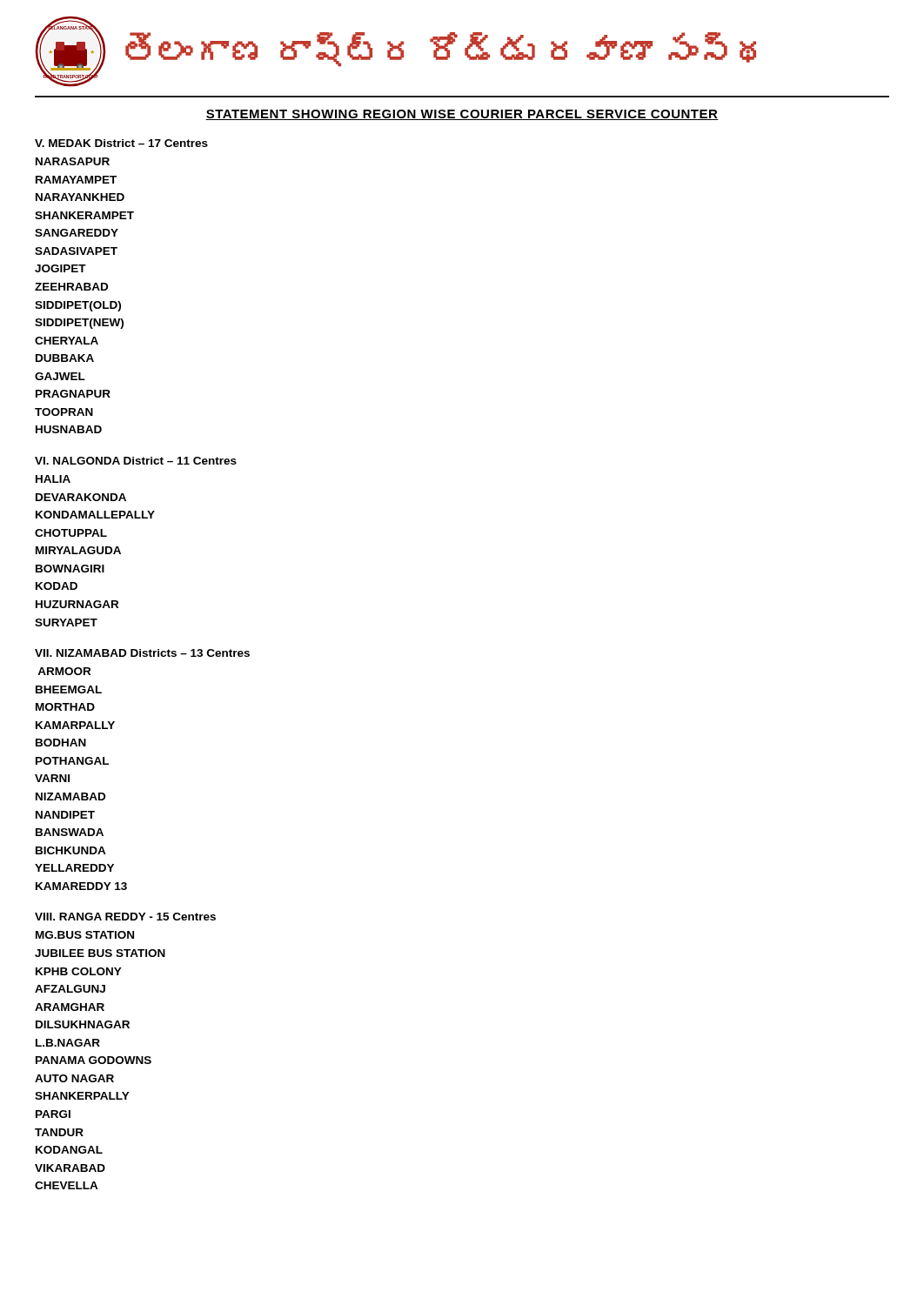Find the list item with the text "KPHB COLONY"
This screenshot has width=924, height=1305.
click(78, 971)
